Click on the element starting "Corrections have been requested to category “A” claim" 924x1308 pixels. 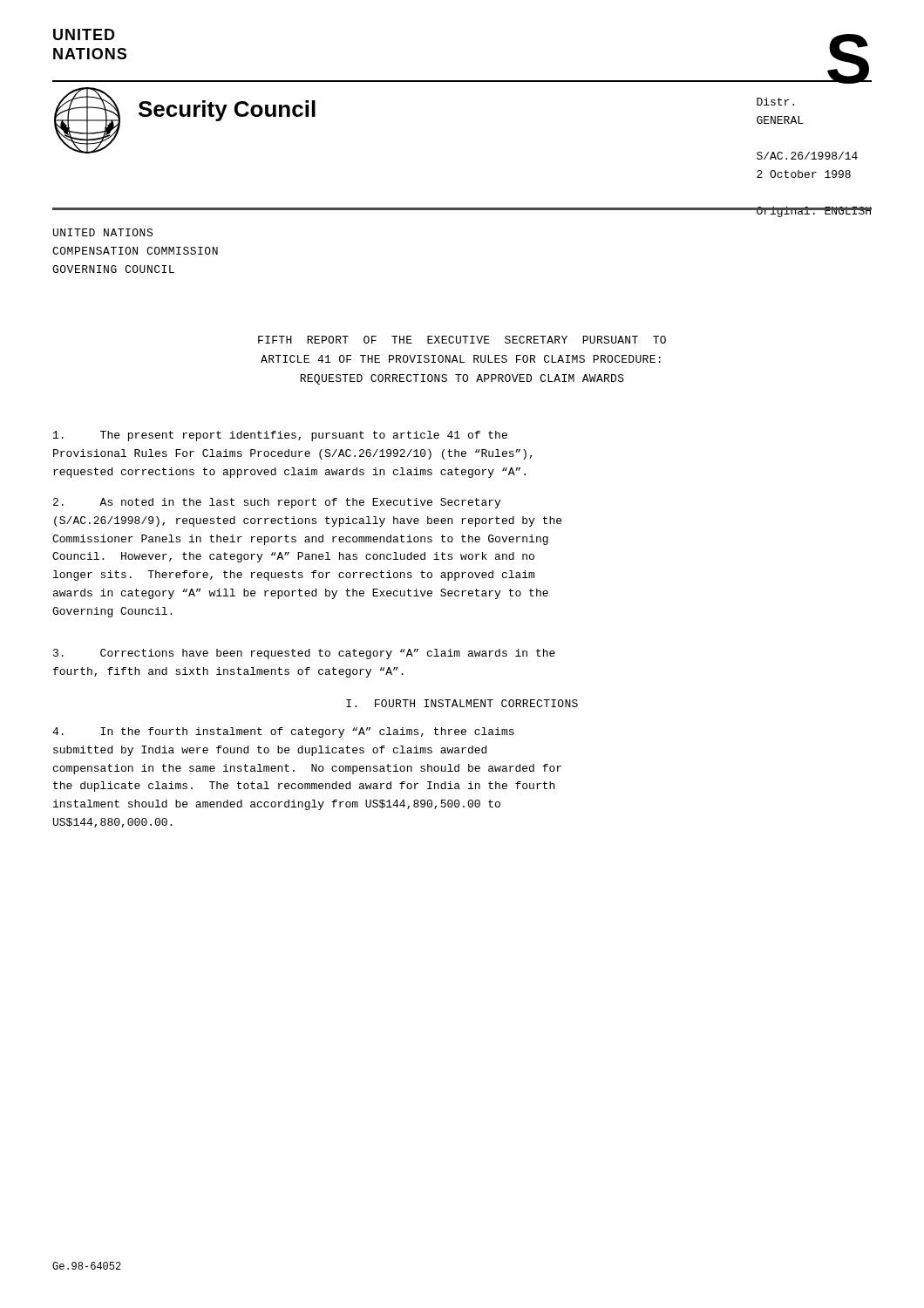pyautogui.click(x=304, y=663)
